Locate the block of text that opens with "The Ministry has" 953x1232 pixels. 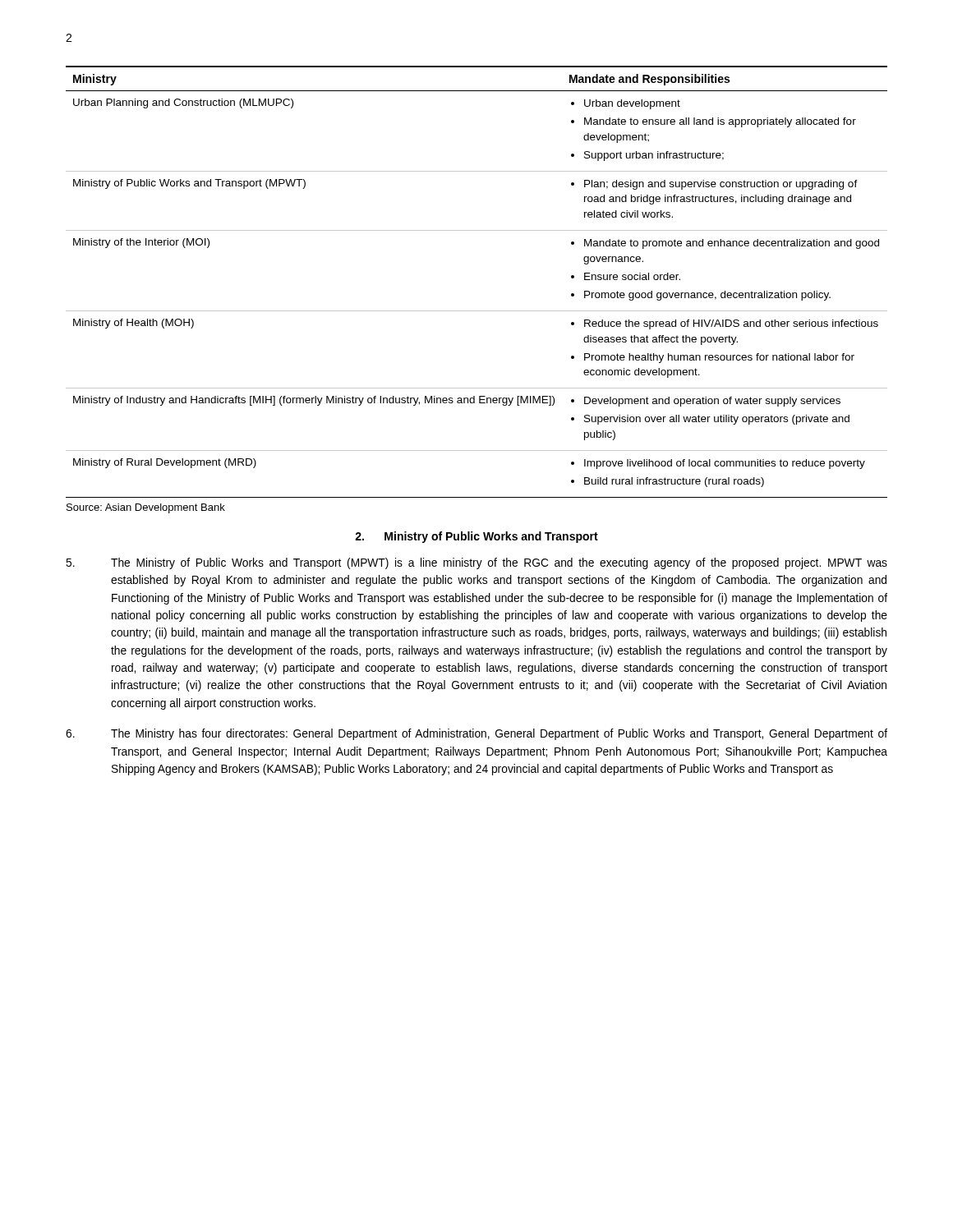coord(476,752)
